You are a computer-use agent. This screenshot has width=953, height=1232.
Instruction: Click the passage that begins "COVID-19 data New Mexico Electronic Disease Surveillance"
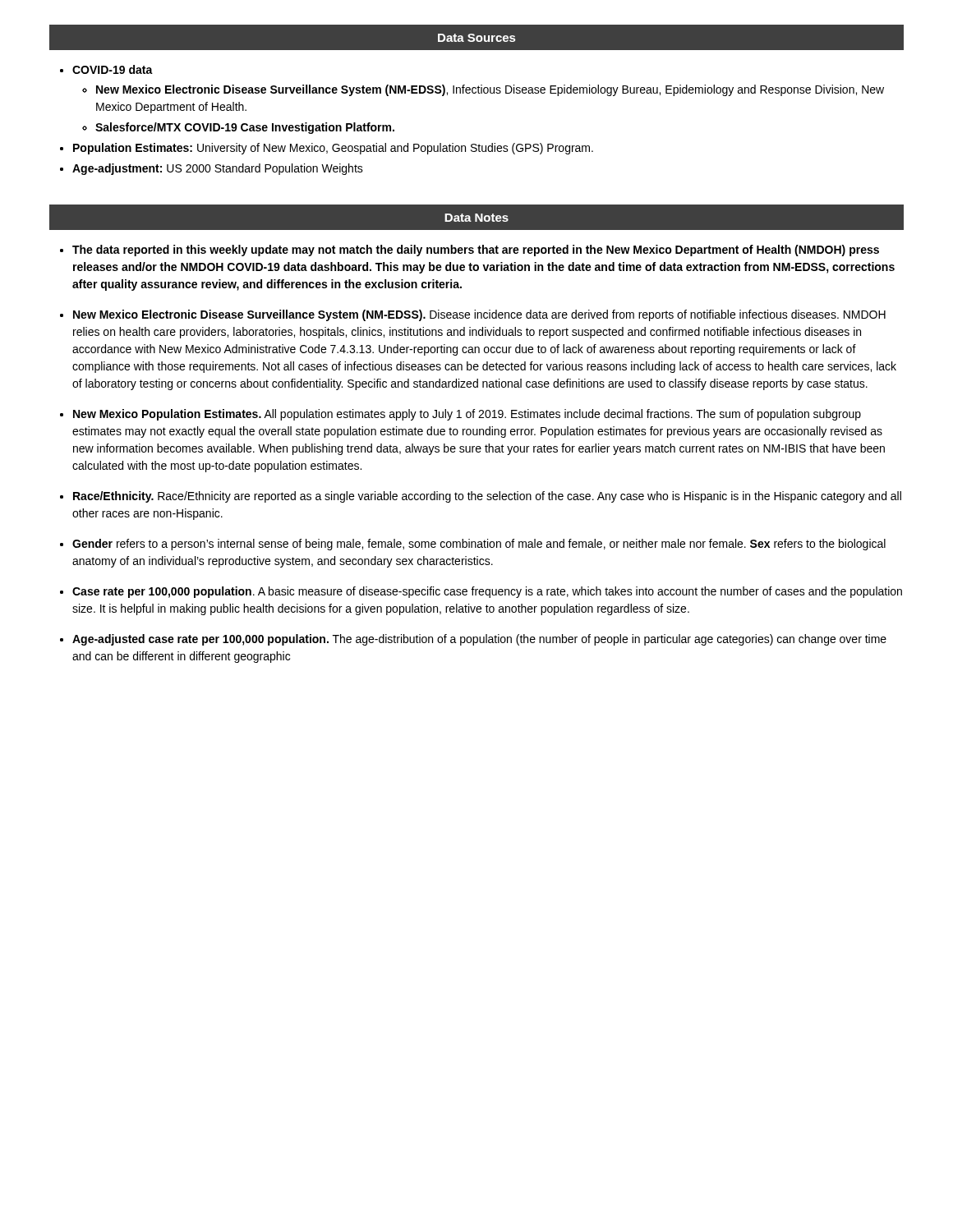tap(488, 99)
